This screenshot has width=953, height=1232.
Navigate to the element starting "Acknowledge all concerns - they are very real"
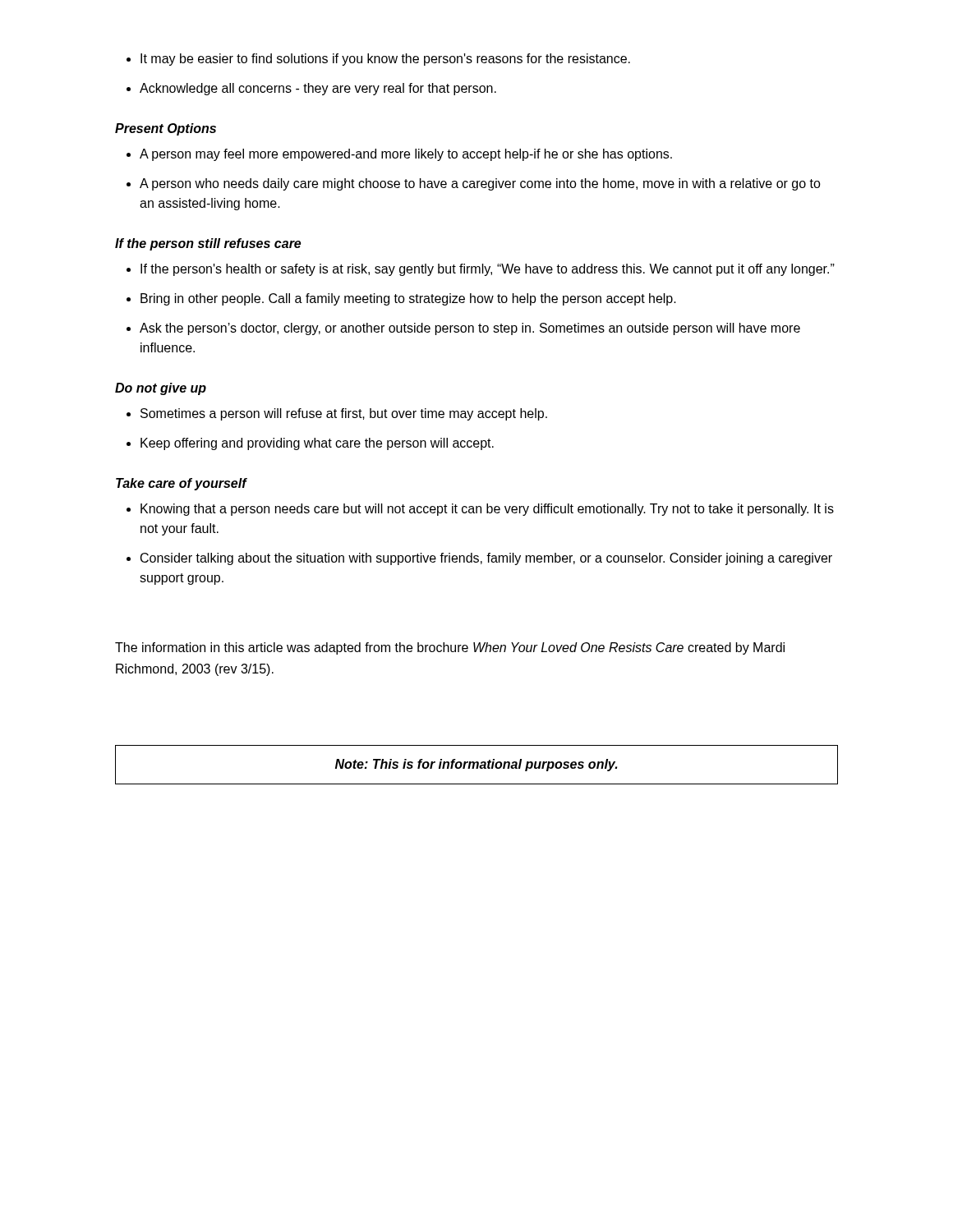pos(476,89)
